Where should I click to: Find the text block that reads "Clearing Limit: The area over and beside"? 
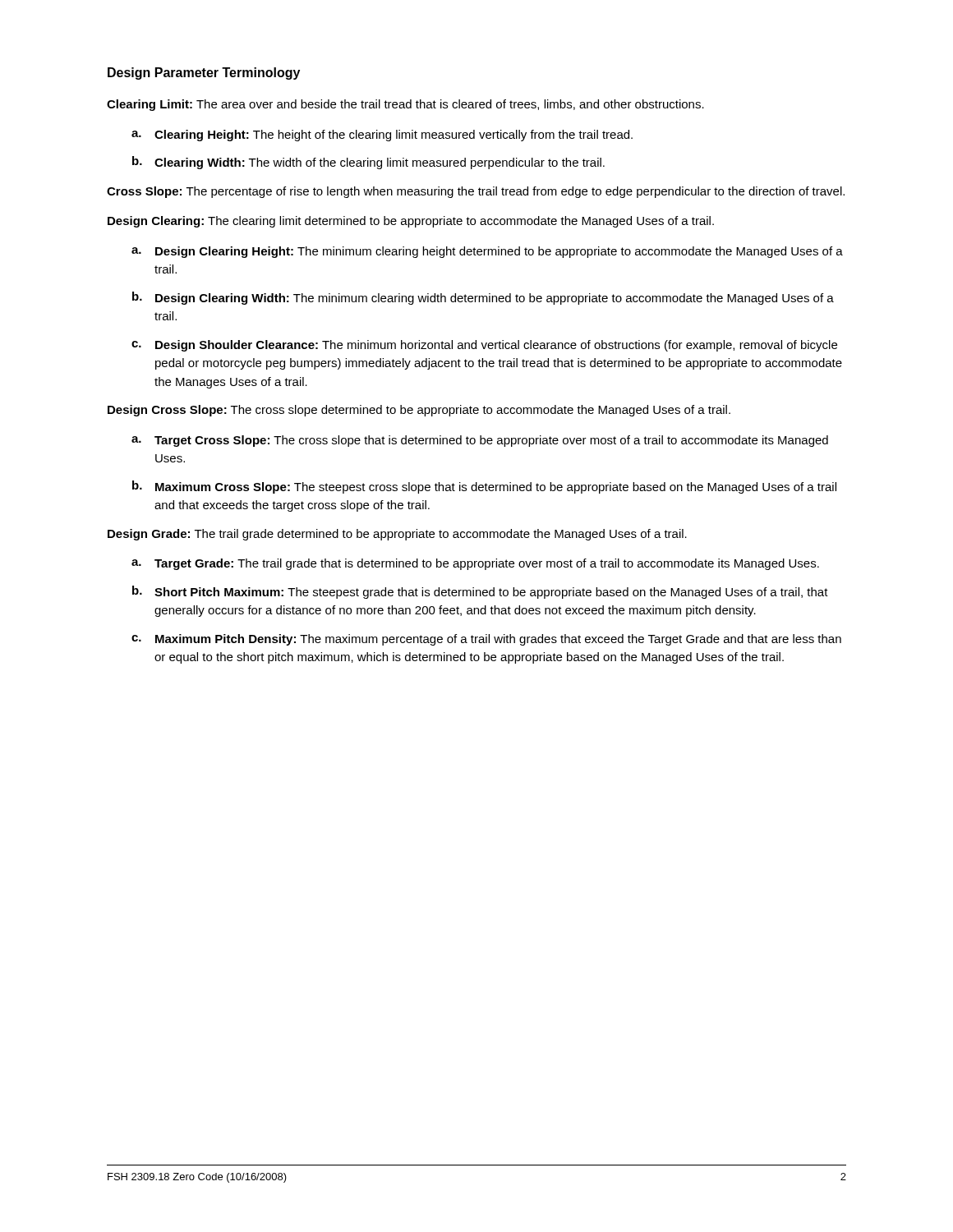point(406,104)
